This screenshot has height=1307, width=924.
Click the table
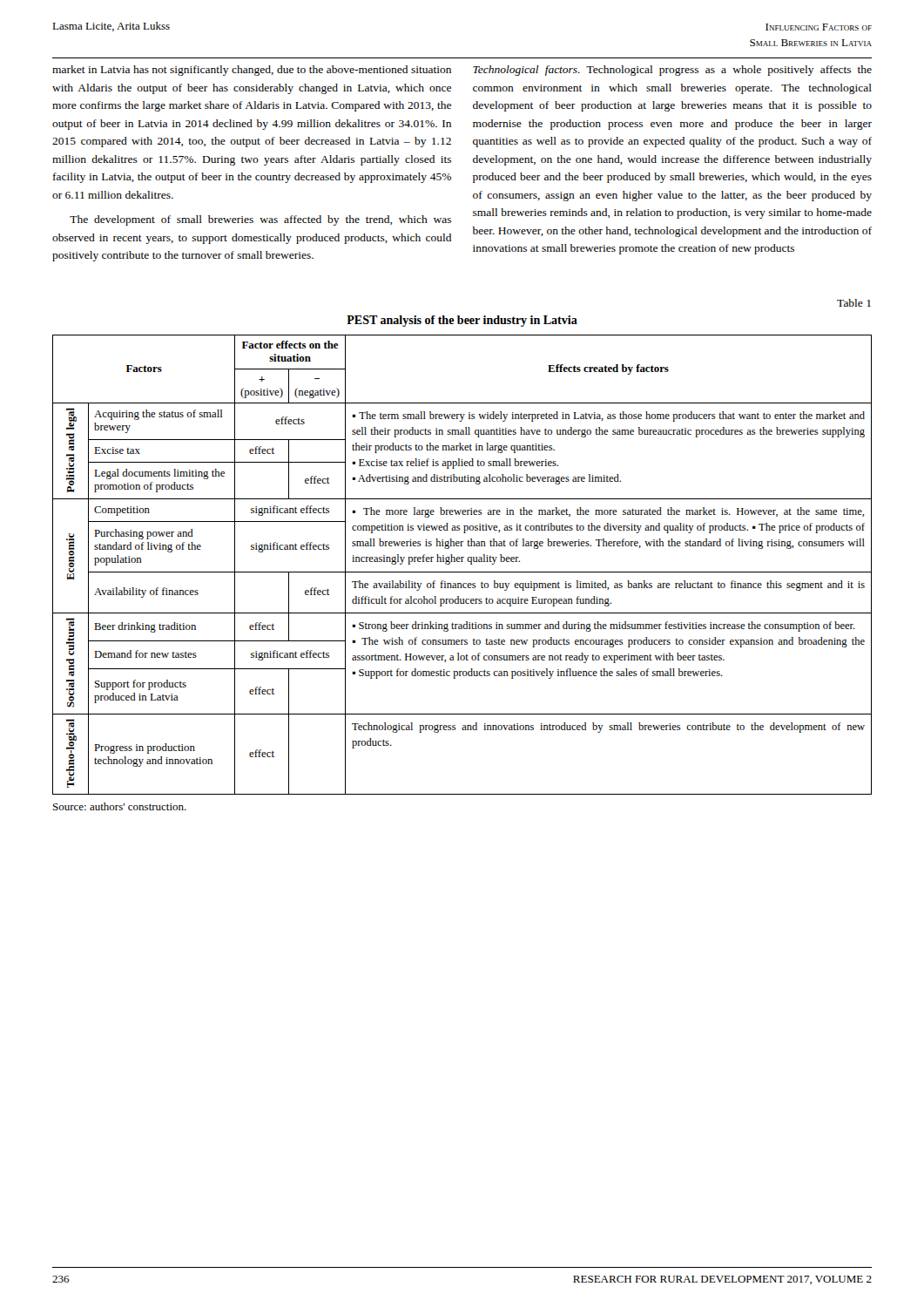point(462,565)
